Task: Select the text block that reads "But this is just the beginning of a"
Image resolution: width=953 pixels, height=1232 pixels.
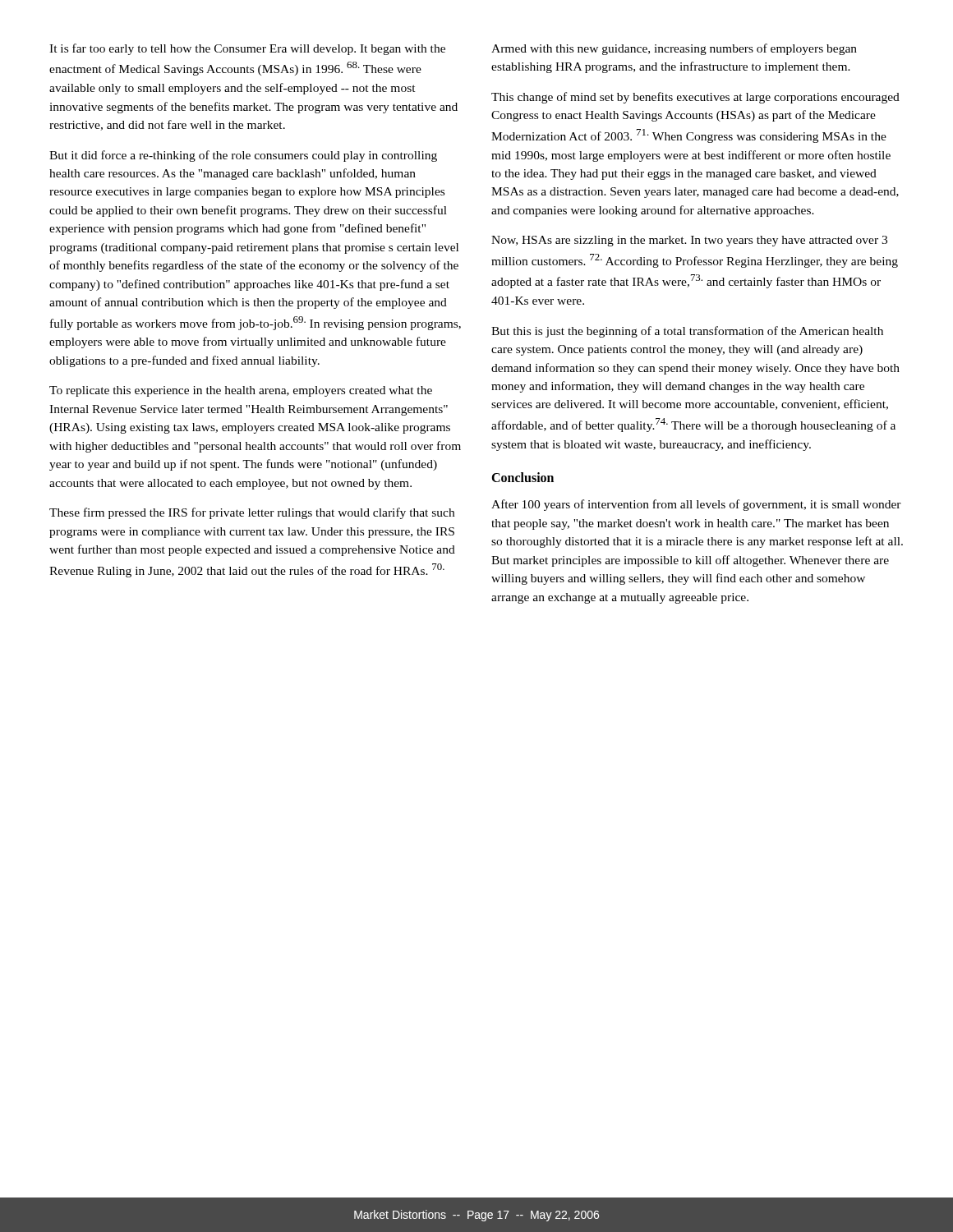Action: pyautogui.click(x=695, y=387)
